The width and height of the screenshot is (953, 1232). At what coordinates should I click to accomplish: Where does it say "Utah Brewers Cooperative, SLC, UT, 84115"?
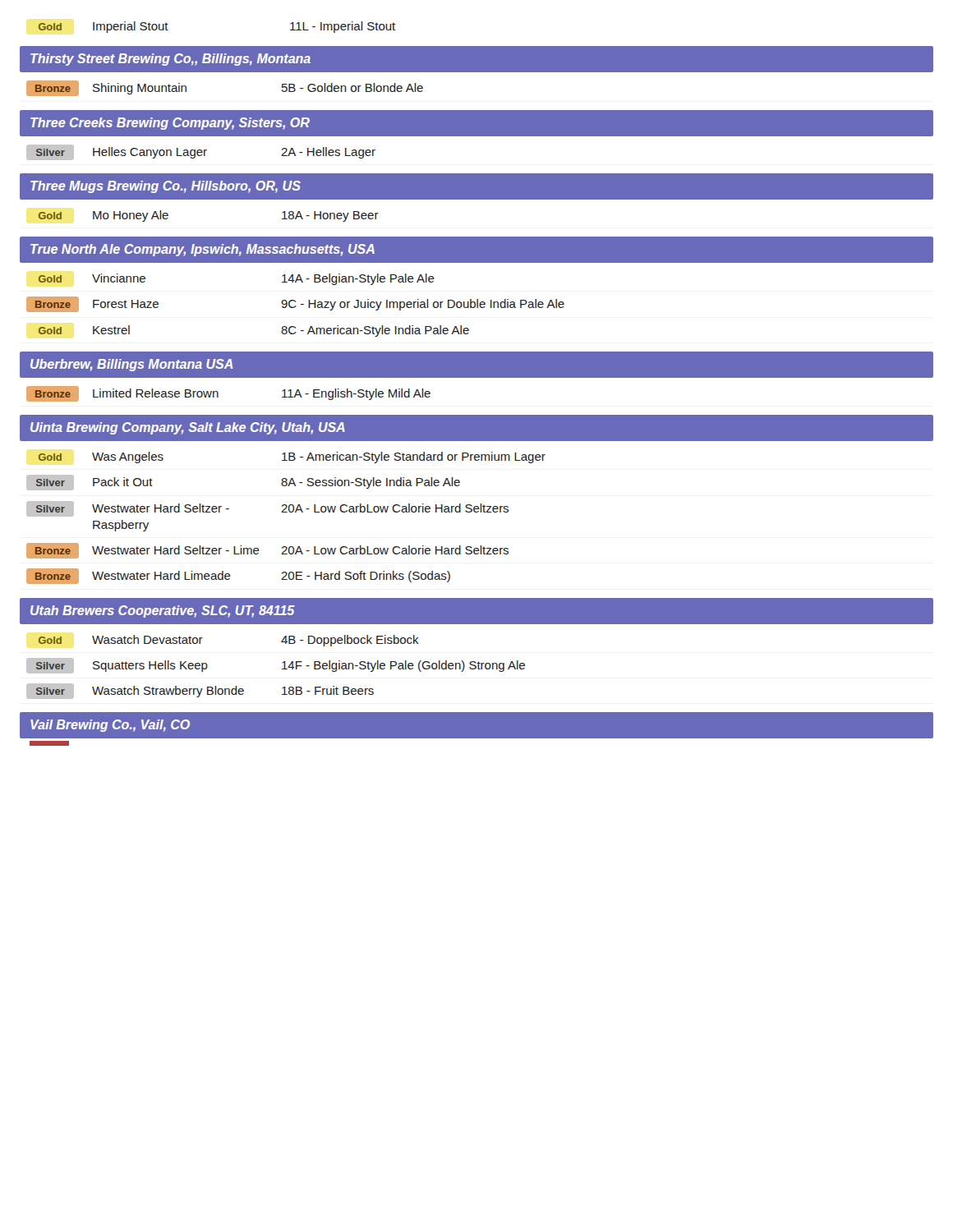[x=162, y=610]
